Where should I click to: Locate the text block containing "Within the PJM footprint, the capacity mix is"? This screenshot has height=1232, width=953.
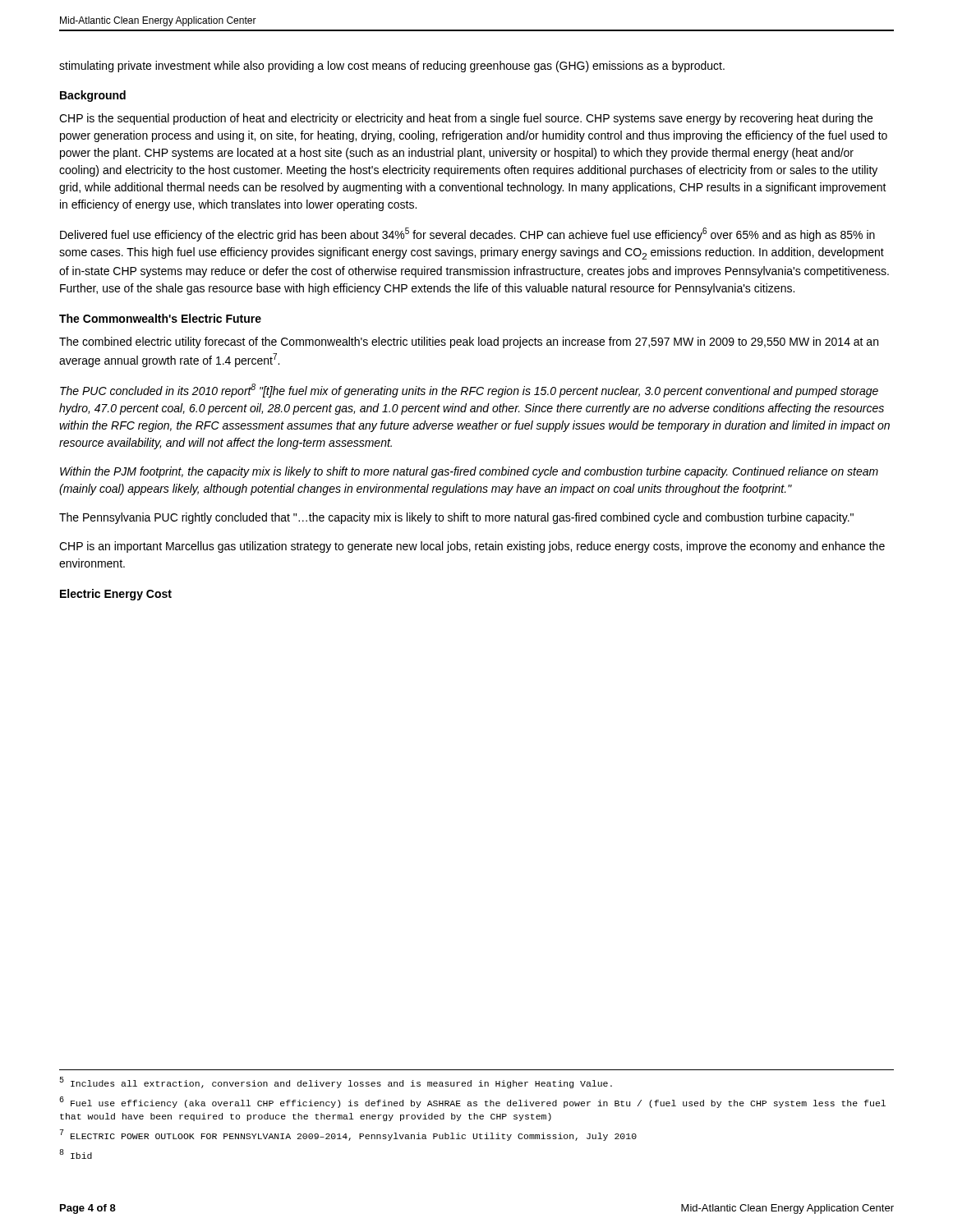469,480
